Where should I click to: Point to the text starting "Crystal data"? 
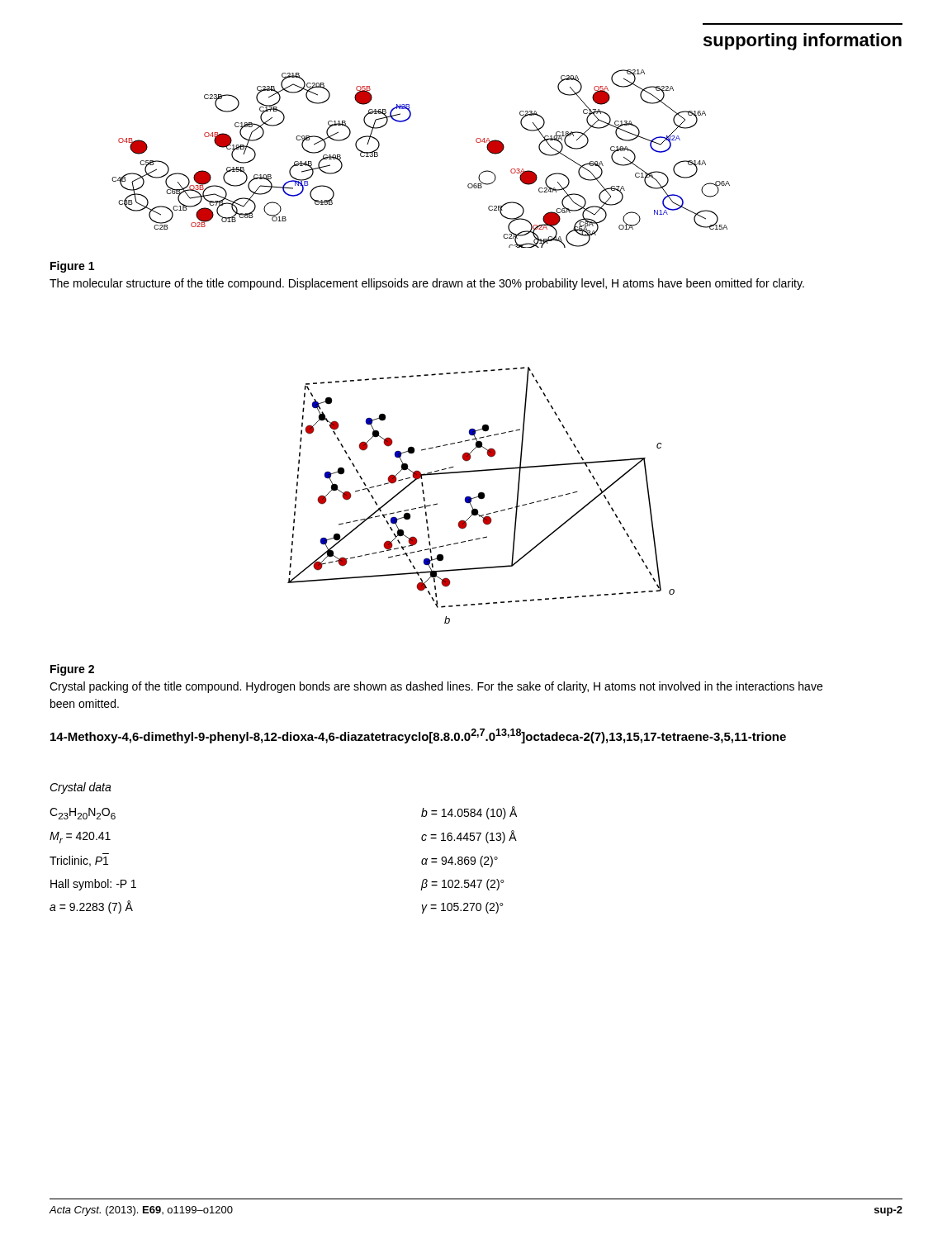[x=80, y=787]
